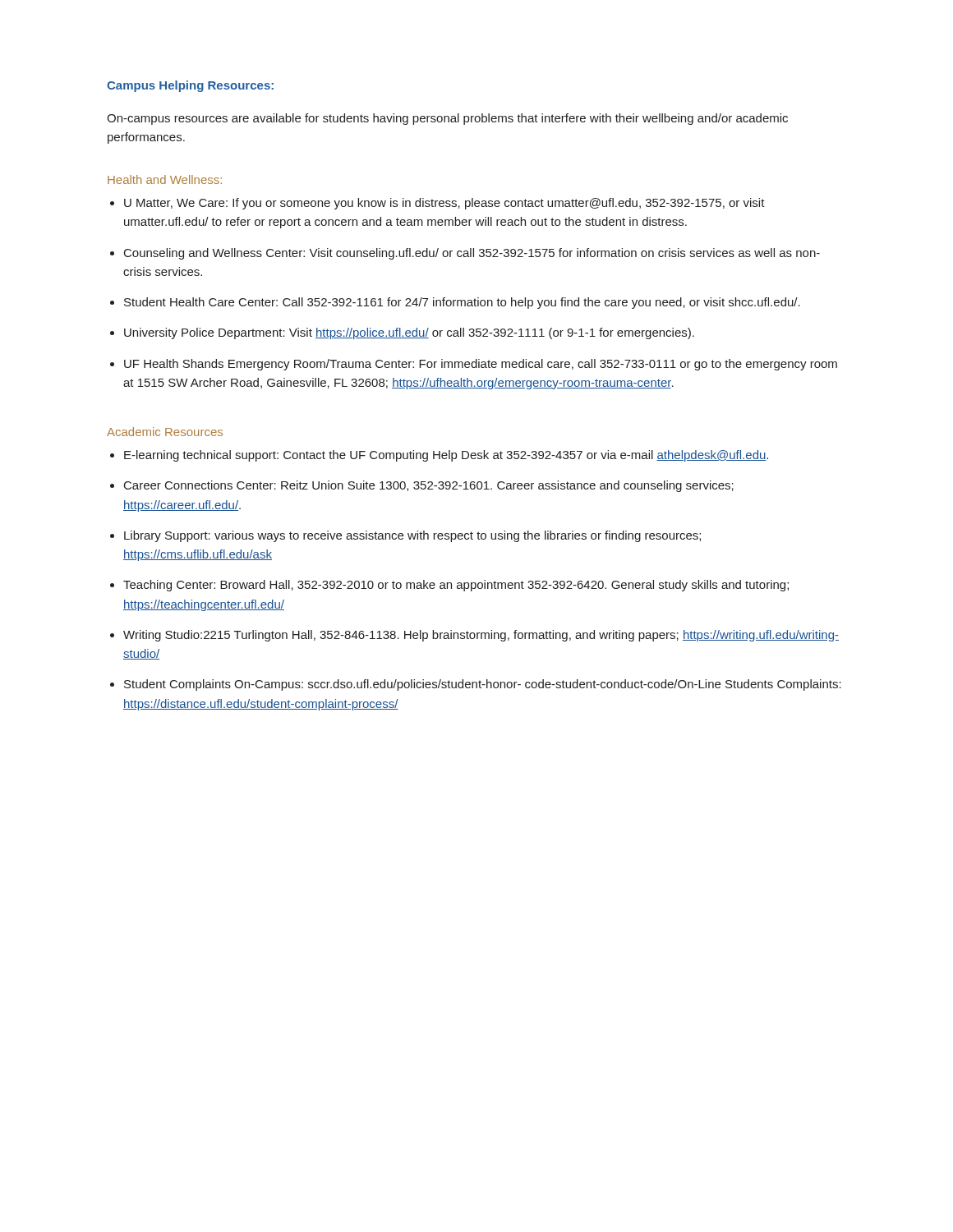Locate the list item with the text "Career Connections Center: Reitz Union Suite 1300, 352-392-1601."

485,495
